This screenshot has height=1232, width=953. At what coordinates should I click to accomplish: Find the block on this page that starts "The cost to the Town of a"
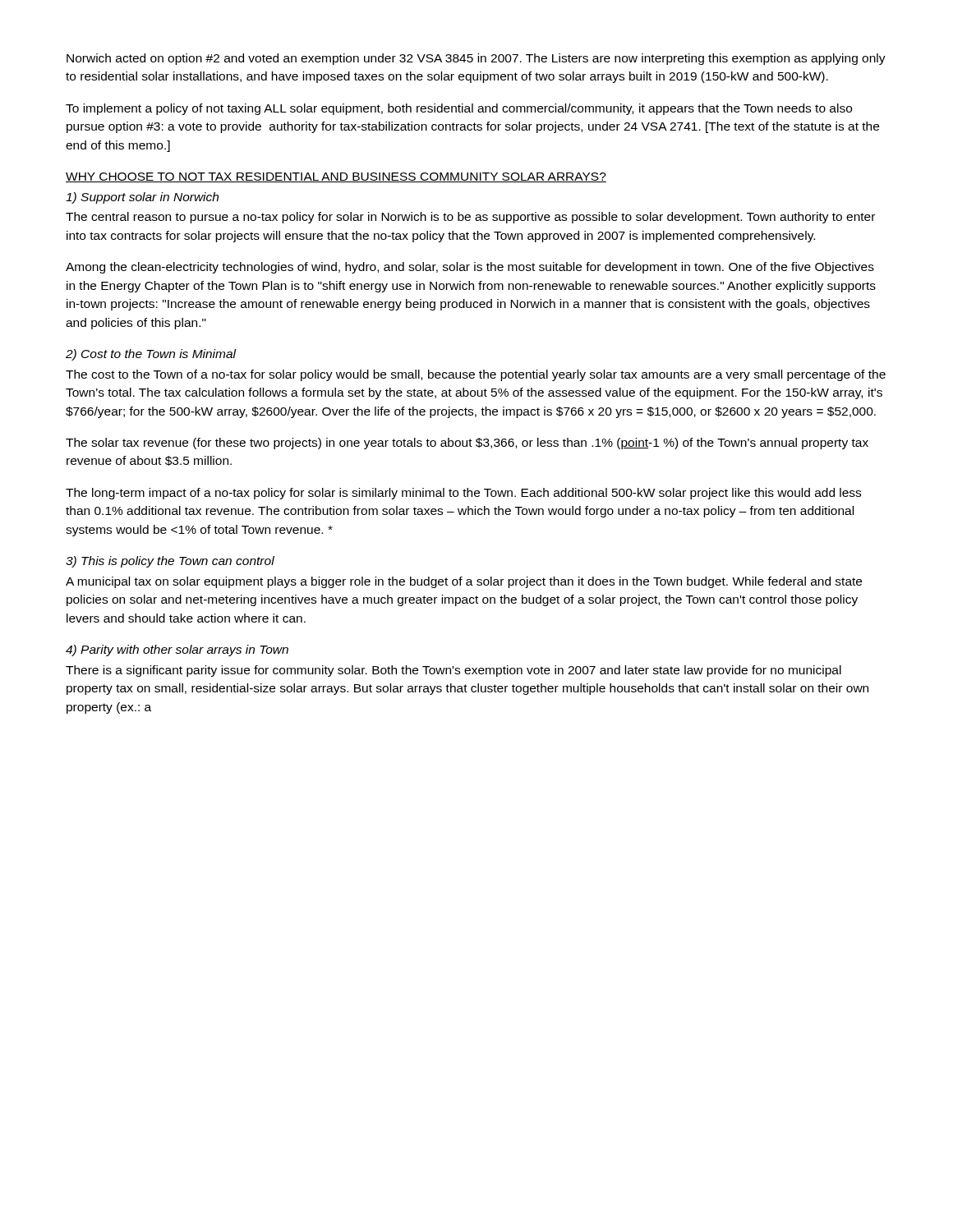click(x=476, y=392)
